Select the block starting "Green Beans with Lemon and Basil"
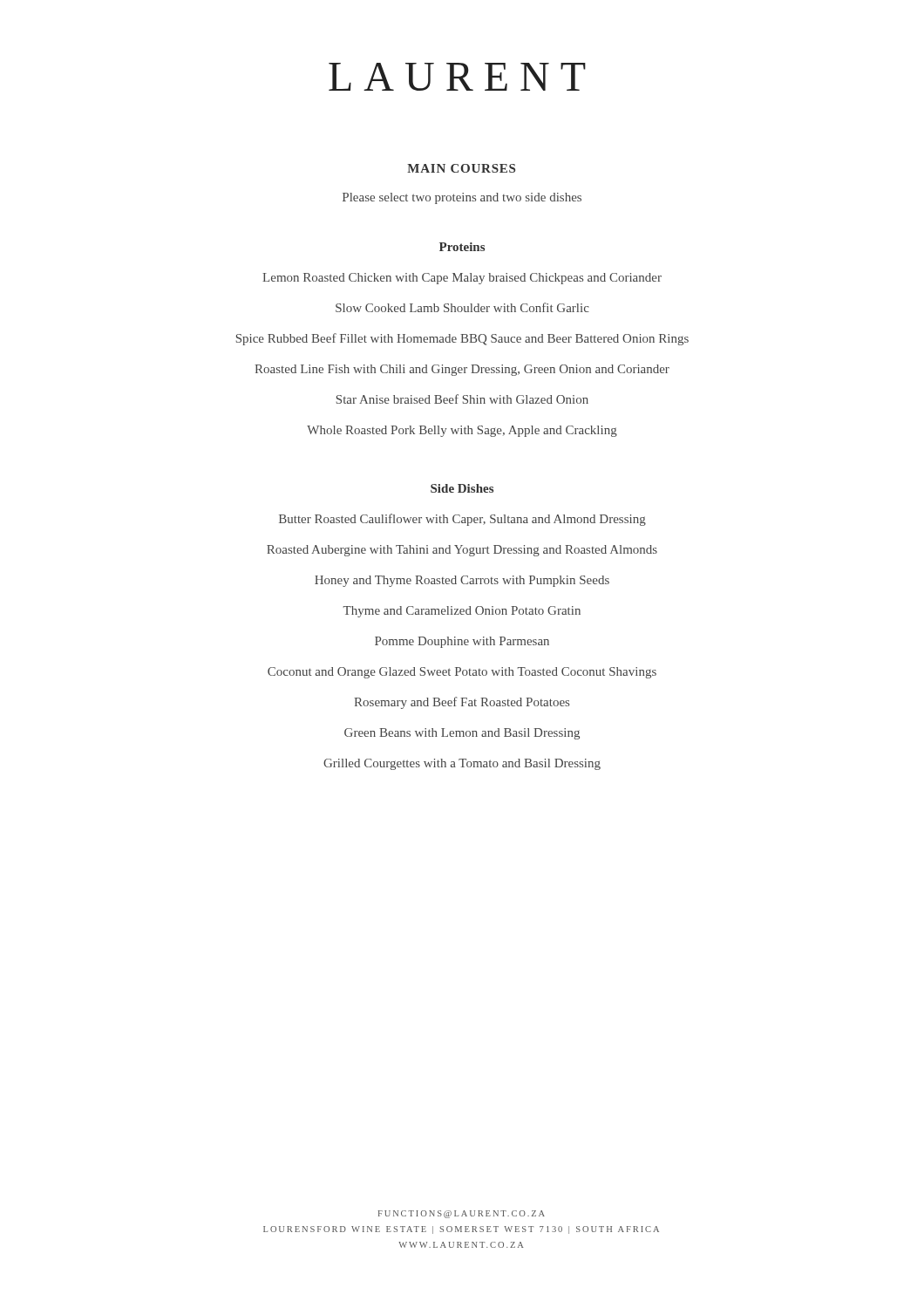924x1308 pixels. (x=462, y=732)
